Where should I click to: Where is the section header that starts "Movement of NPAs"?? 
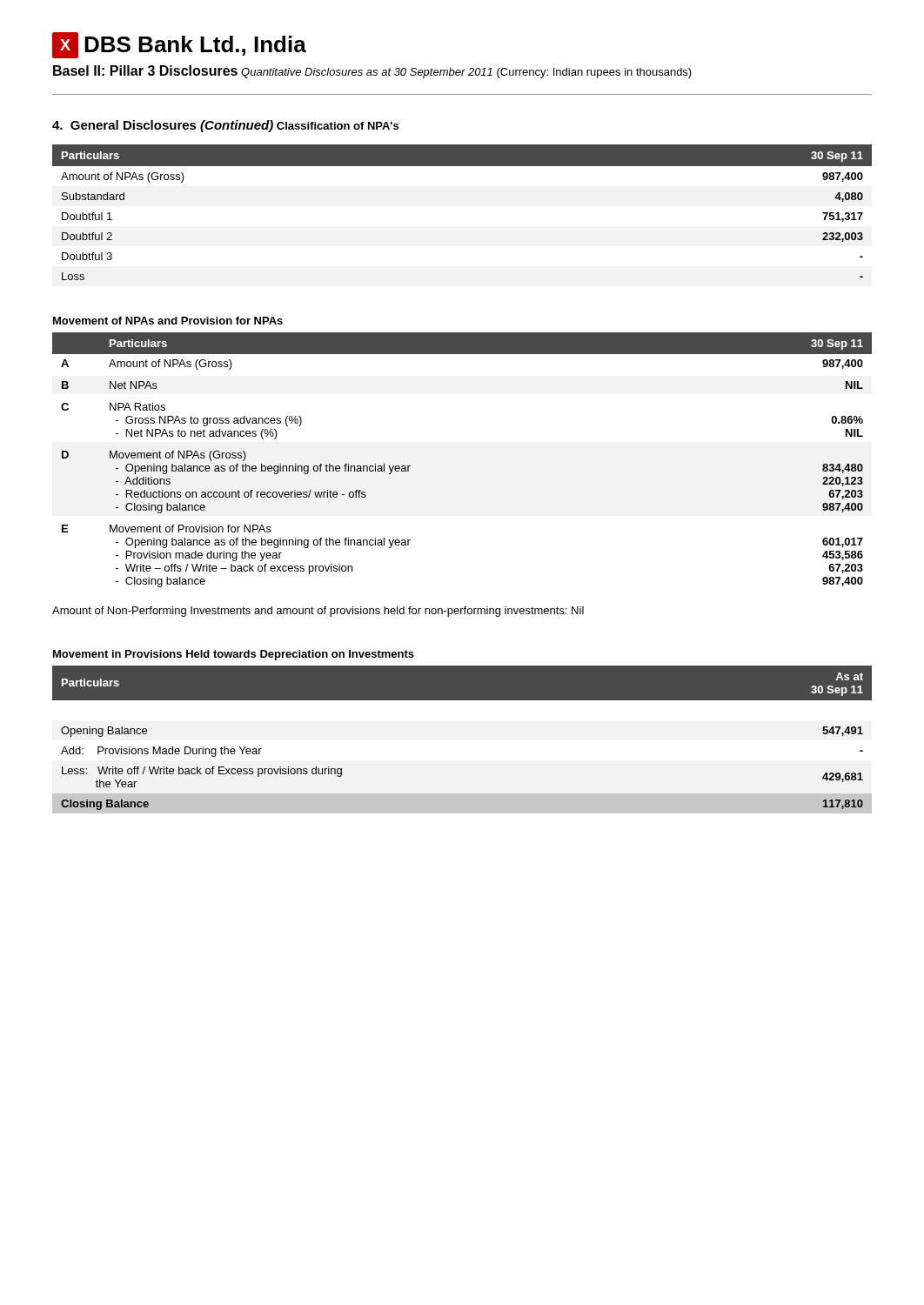[168, 321]
